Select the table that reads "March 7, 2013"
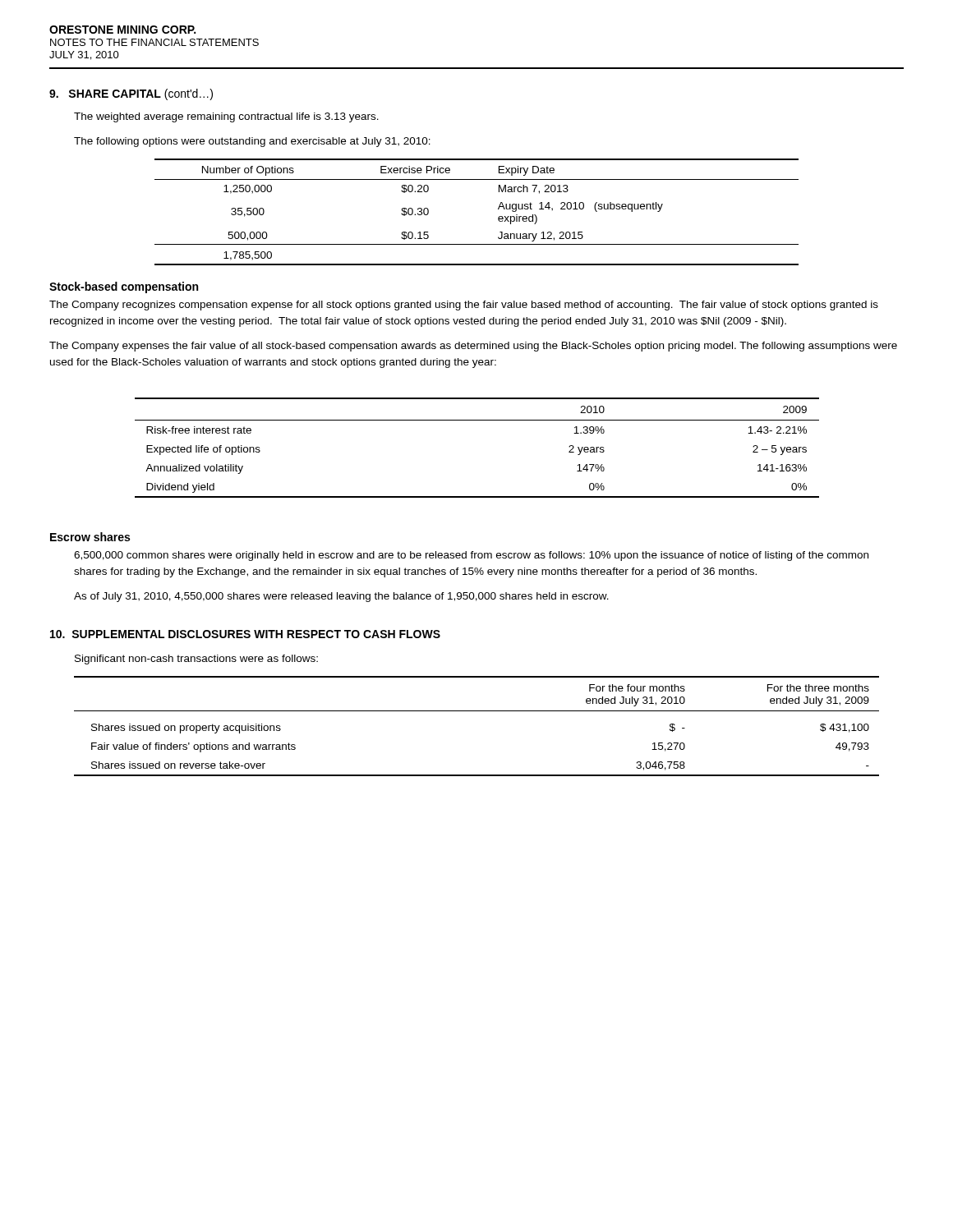Image resolution: width=953 pixels, height=1232 pixels. click(476, 211)
